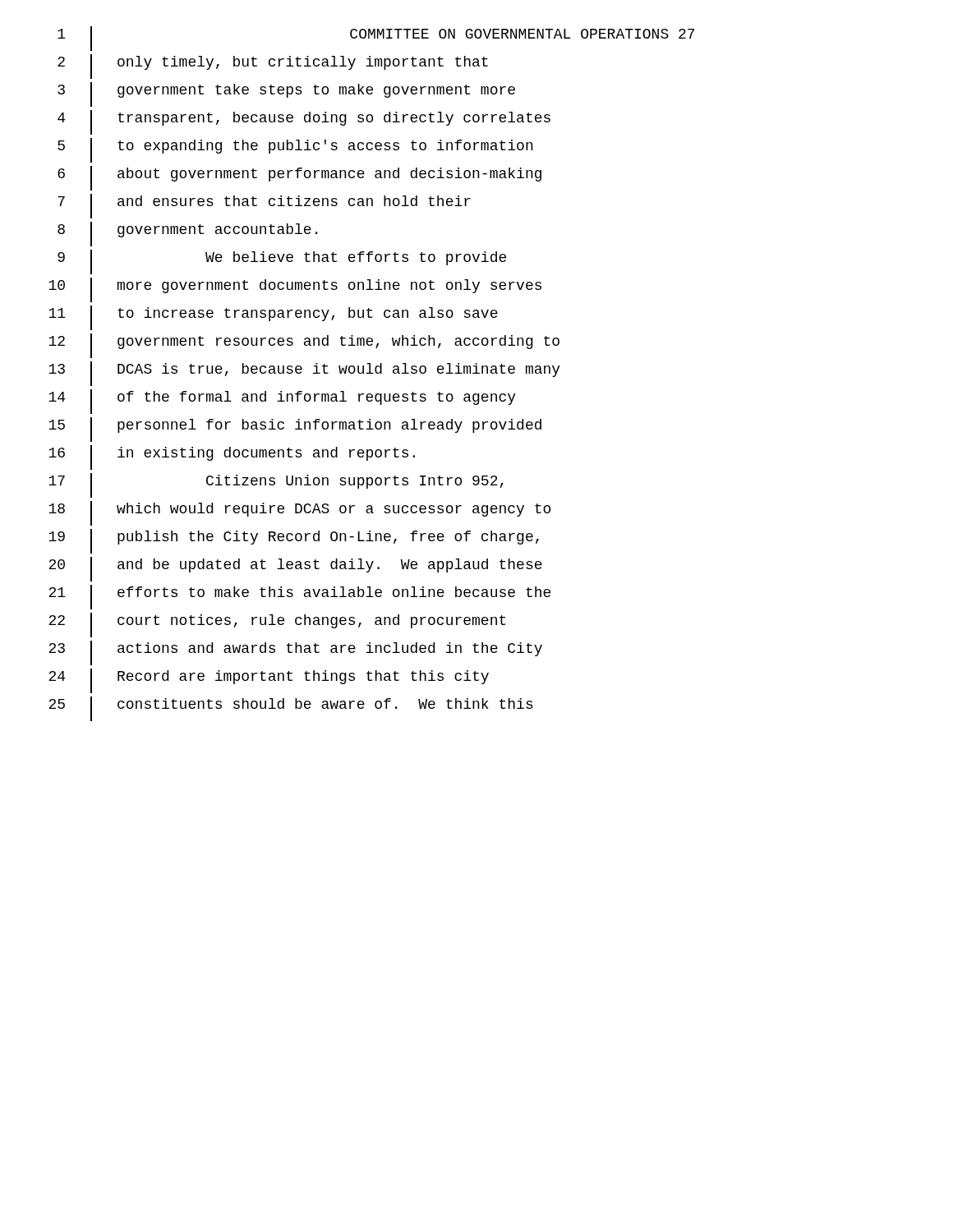Point to the block beginning "5 to expanding the public's access"
This screenshot has width=953, height=1232.
pyautogui.click(x=476, y=150)
